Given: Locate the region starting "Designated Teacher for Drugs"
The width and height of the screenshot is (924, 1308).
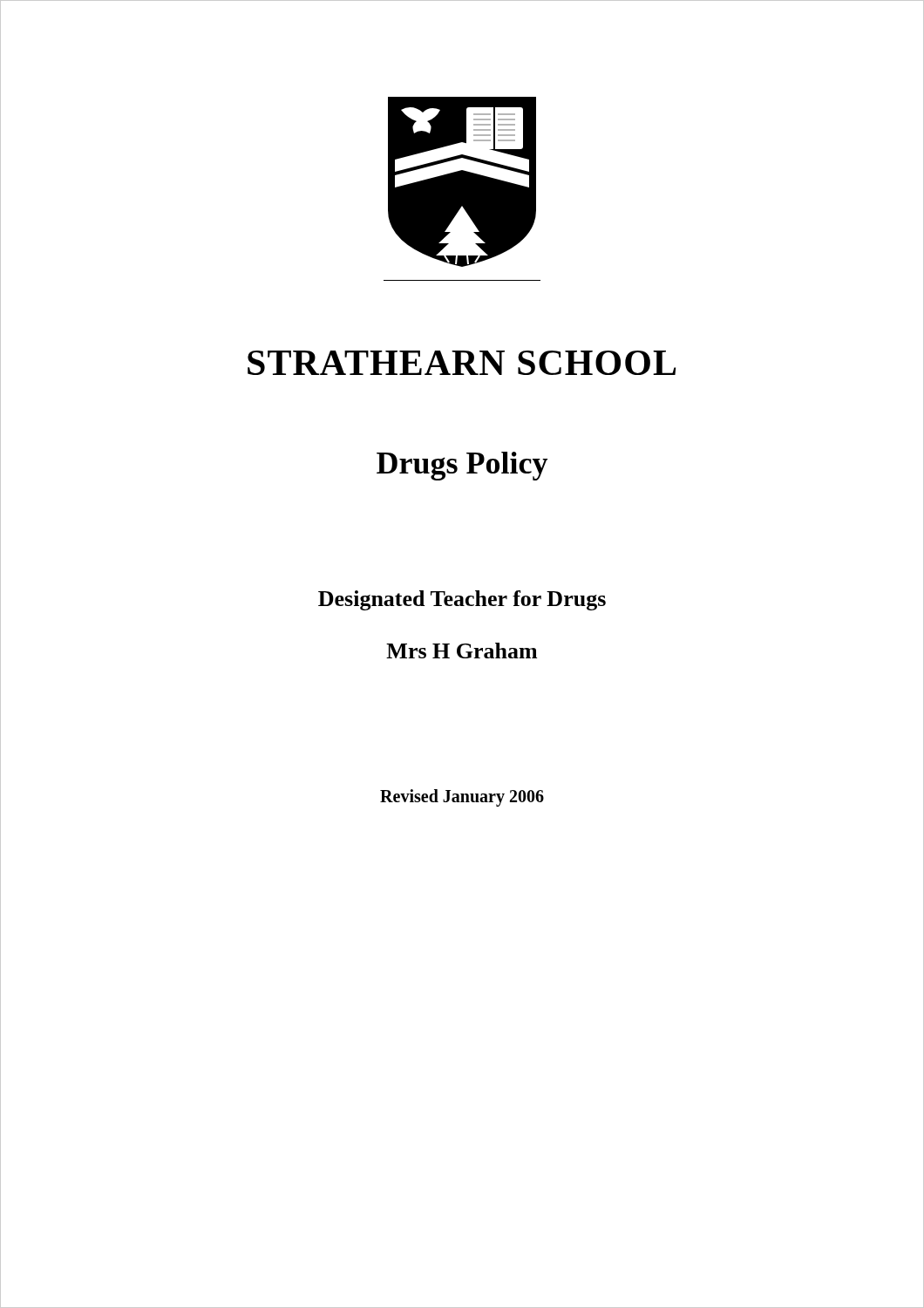Looking at the screenshot, I should [x=462, y=599].
